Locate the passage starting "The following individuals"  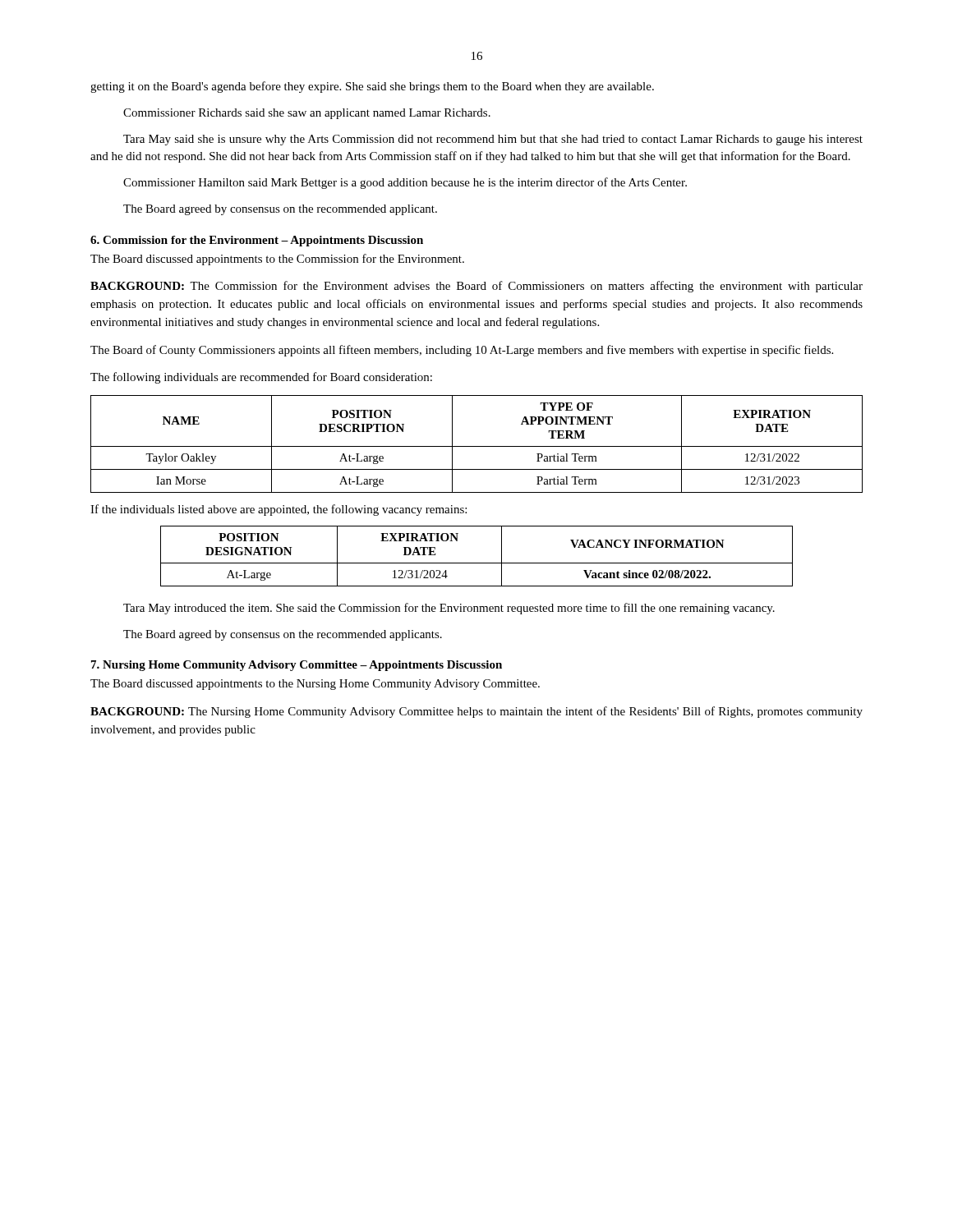262,377
